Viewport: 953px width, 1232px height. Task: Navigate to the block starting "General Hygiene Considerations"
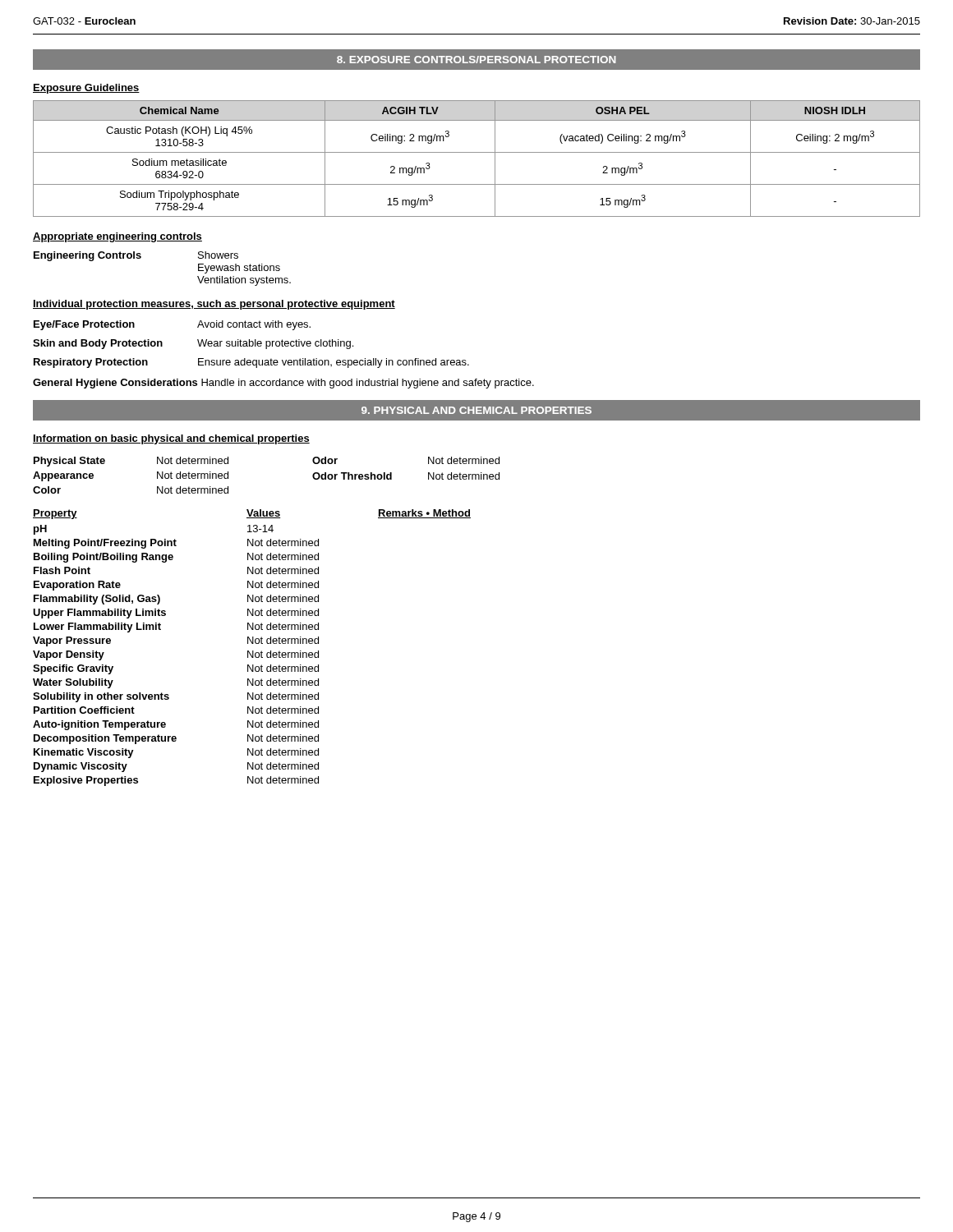(284, 382)
